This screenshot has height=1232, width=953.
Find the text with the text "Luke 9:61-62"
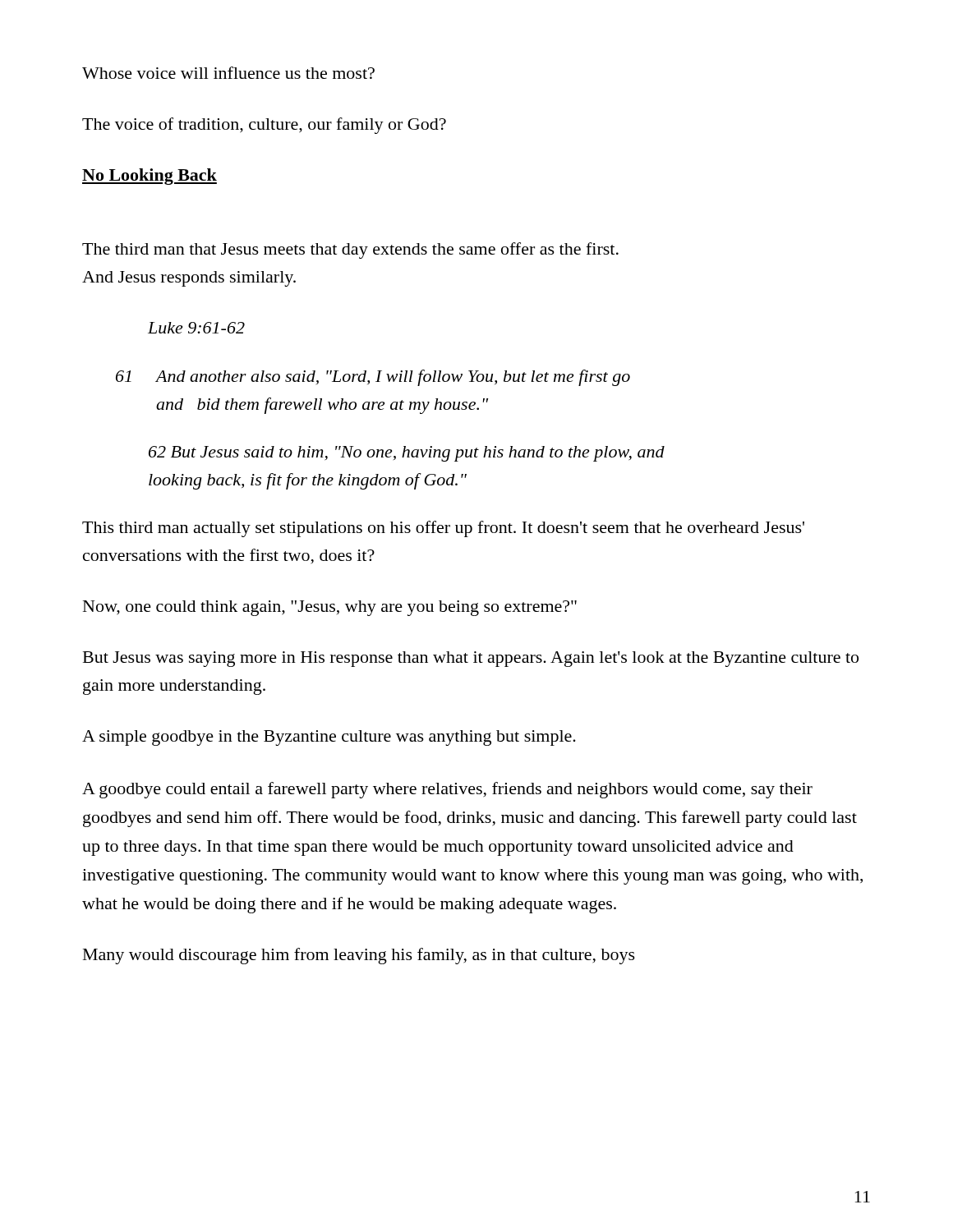point(196,328)
